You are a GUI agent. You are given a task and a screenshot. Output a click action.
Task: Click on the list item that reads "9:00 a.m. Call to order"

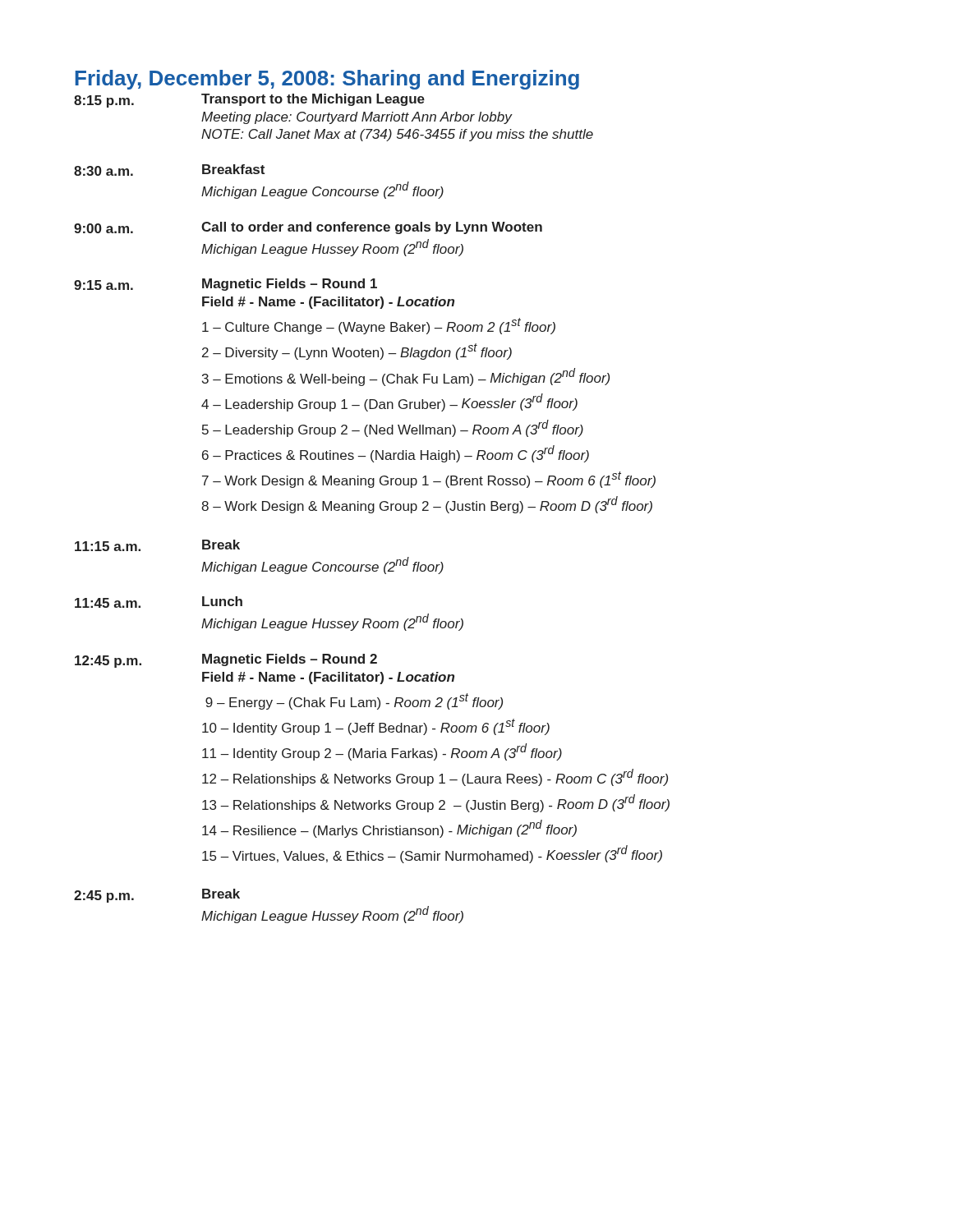pos(476,239)
